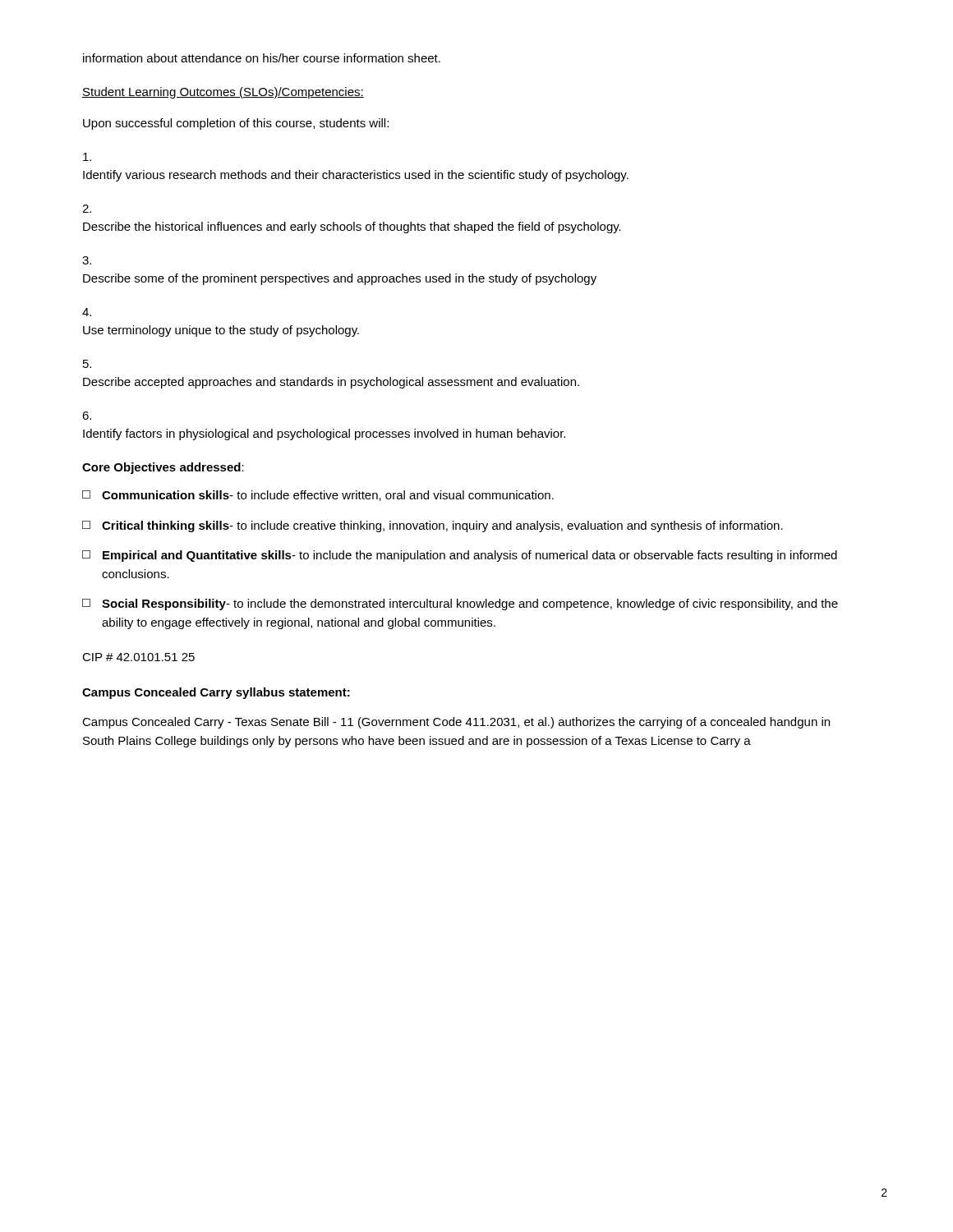
Task: Find the text block starting "5. Describe accepted approaches"
Action: coord(454,373)
